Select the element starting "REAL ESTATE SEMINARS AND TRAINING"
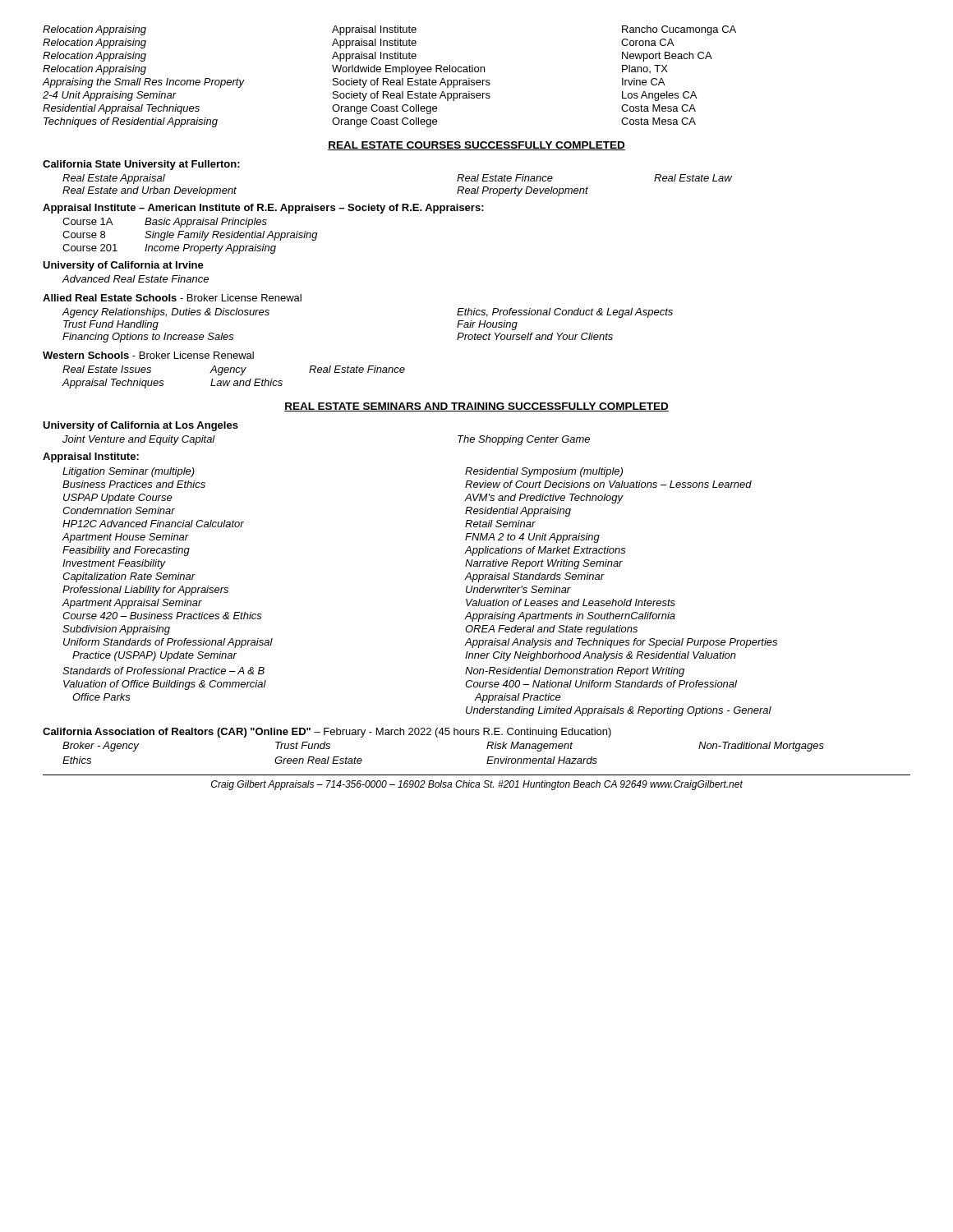The image size is (953, 1232). click(476, 406)
